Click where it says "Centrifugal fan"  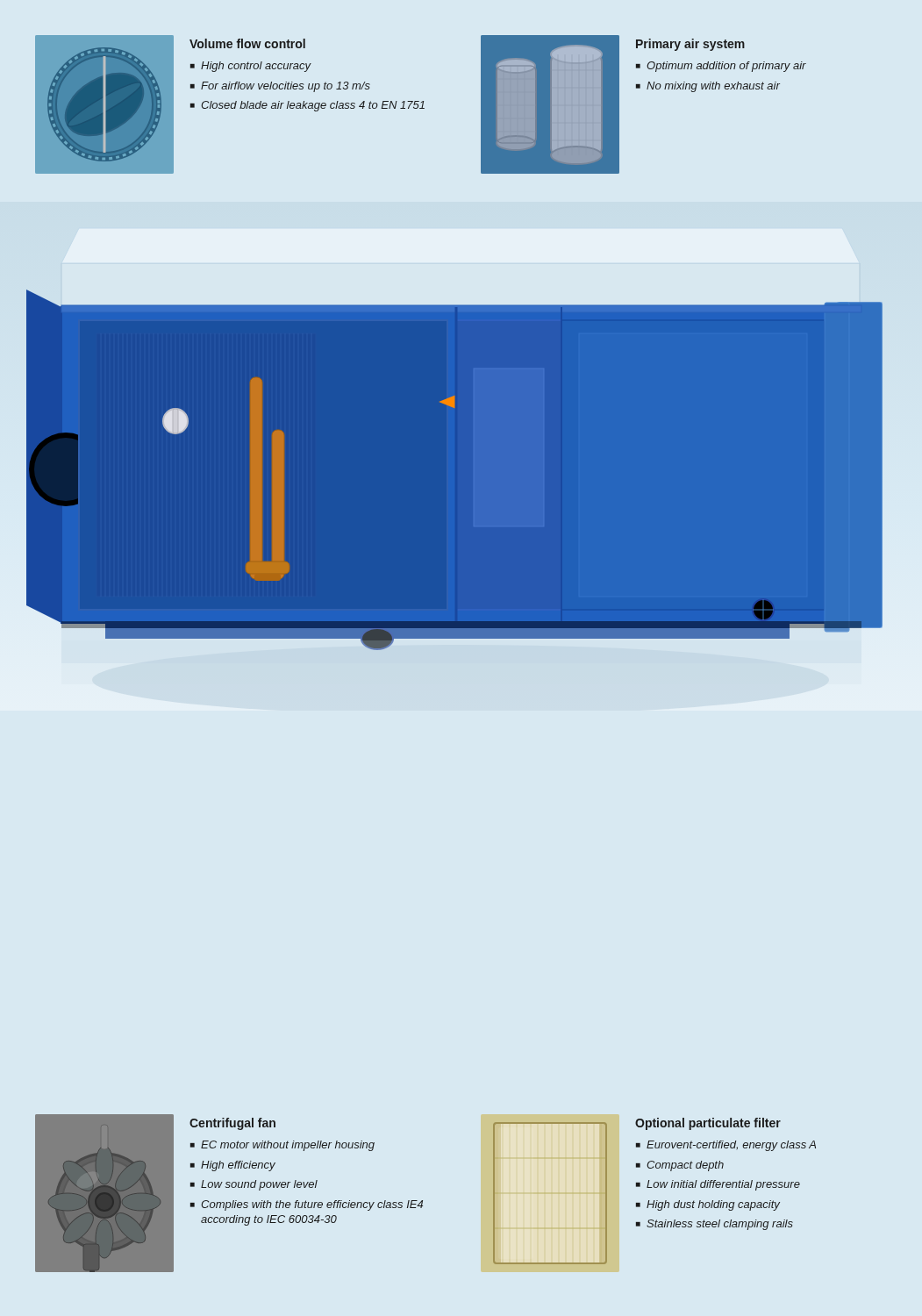point(233,1123)
